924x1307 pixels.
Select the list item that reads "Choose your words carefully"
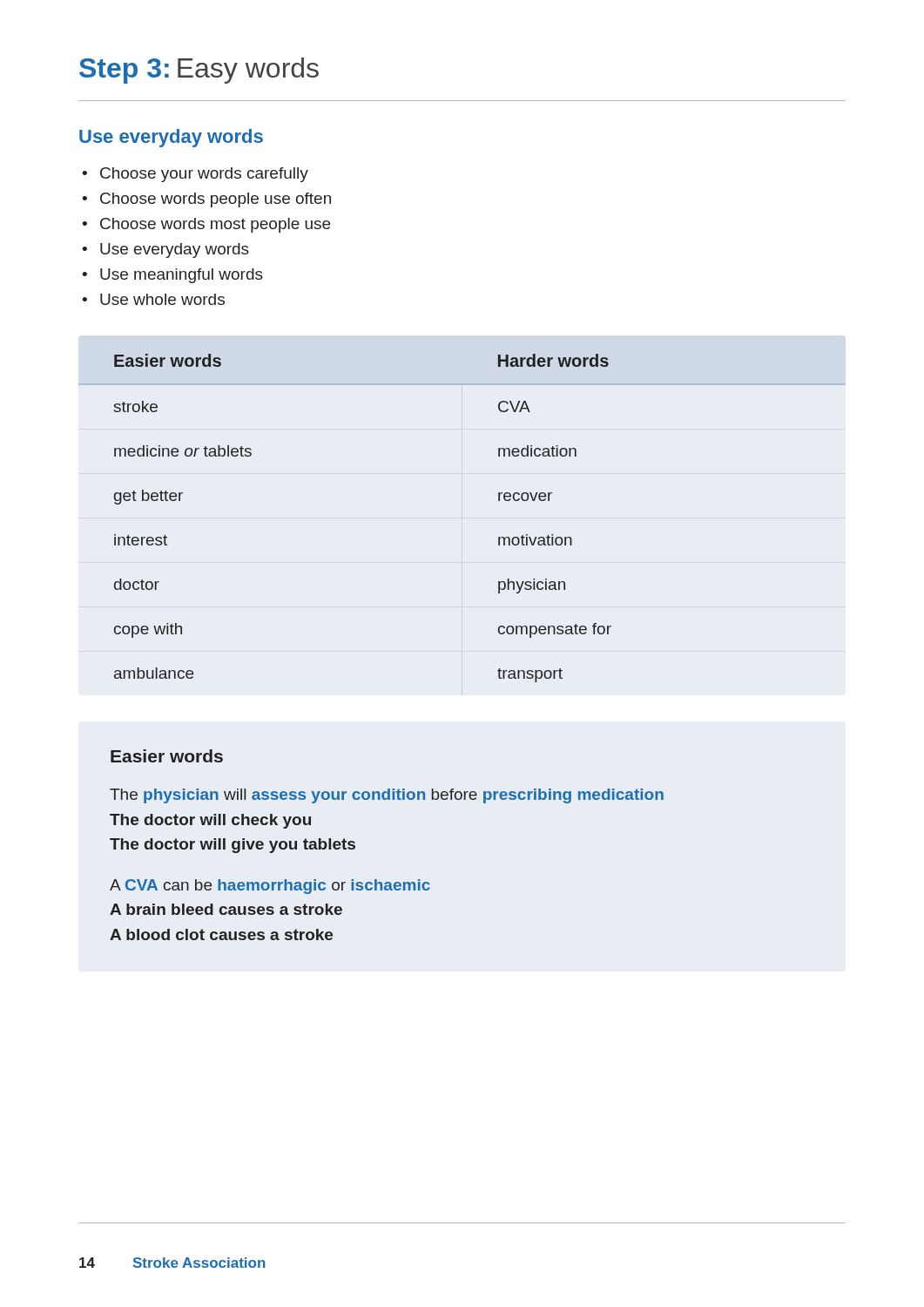(x=204, y=173)
